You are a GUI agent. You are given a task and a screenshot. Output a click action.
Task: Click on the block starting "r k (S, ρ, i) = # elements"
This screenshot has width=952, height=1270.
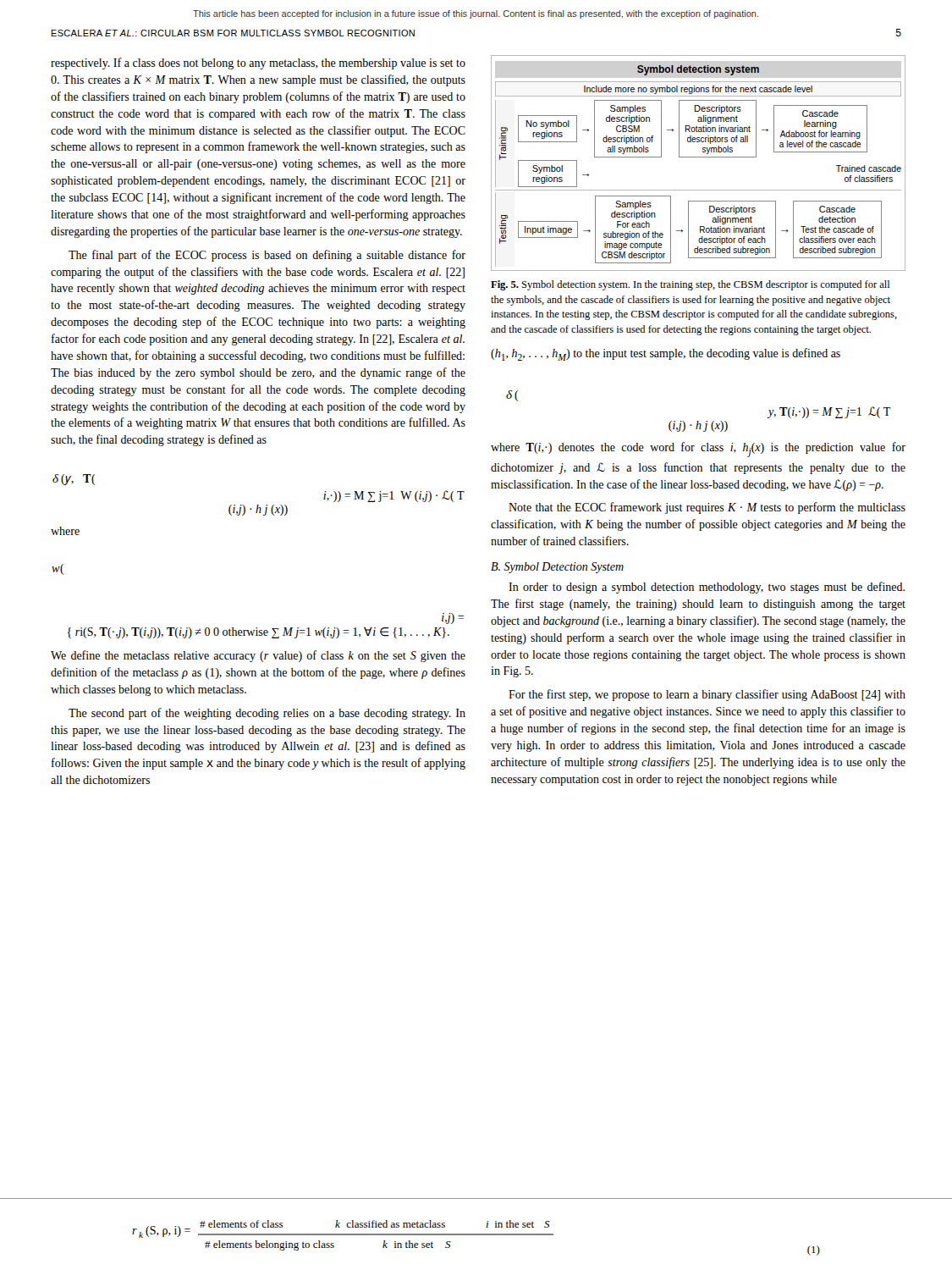(x=476, y=1232)
